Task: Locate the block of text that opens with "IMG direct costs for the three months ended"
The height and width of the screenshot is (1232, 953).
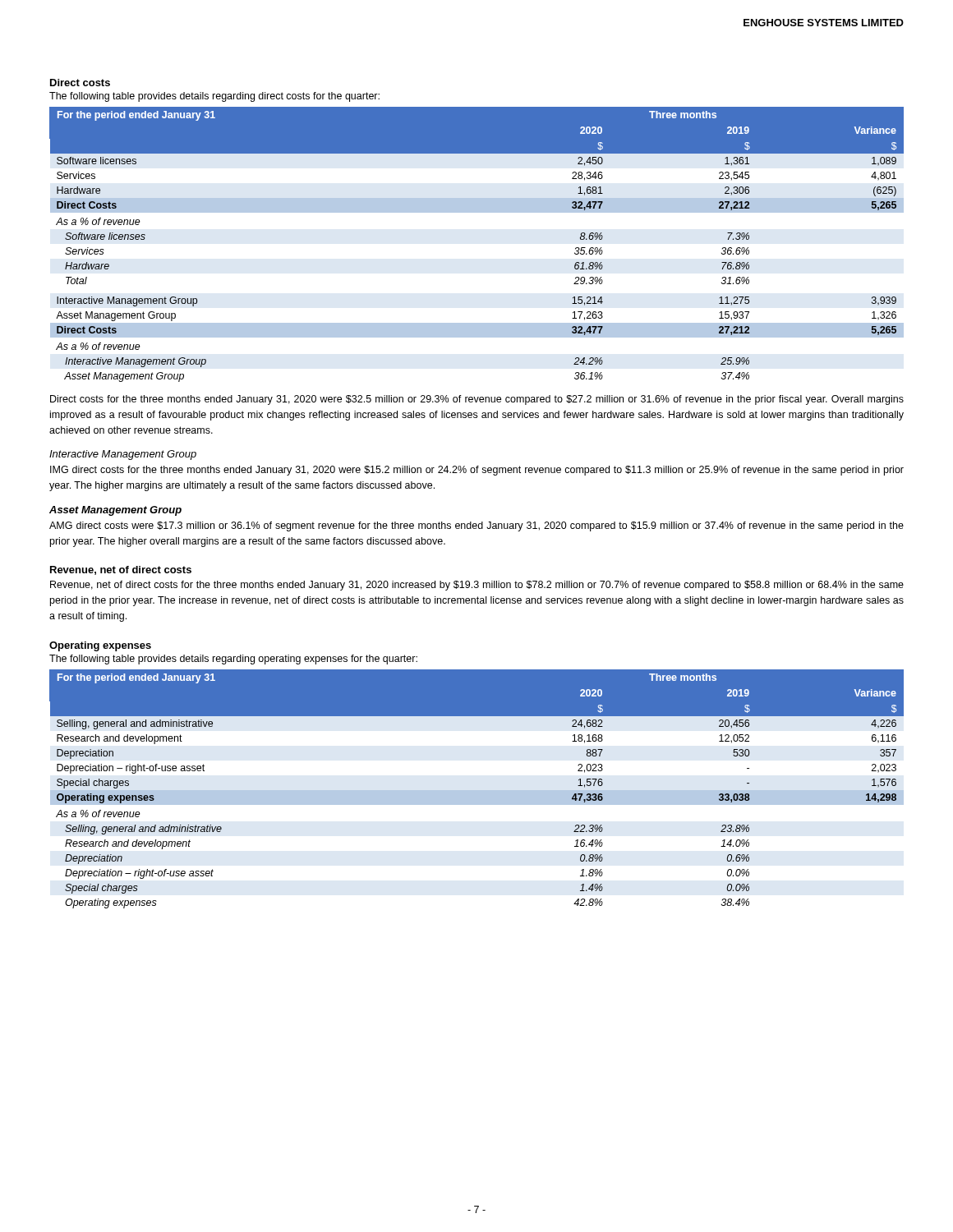Action: 476,478
